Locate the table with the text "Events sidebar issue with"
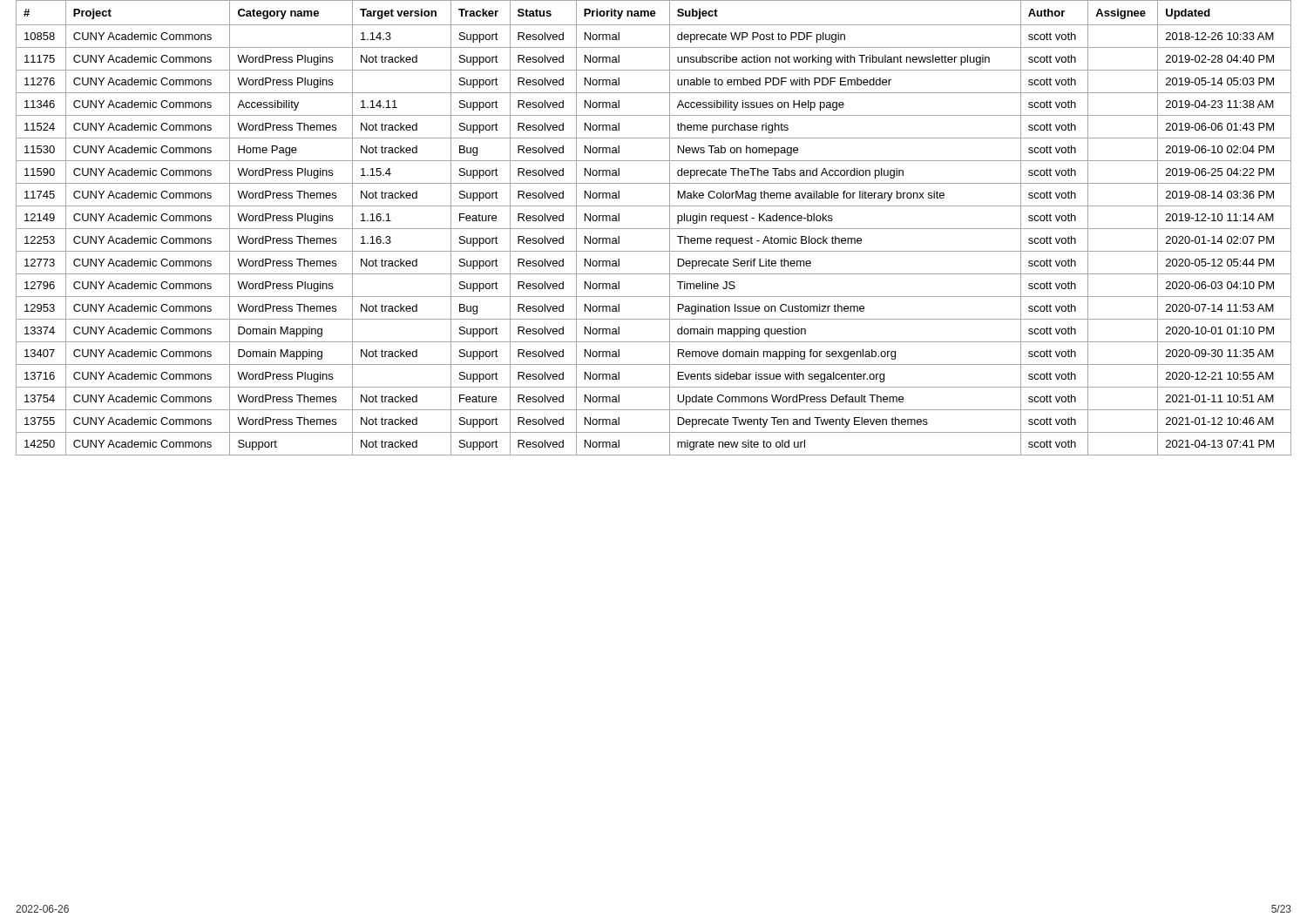Screen dimensions: 924x1307 click(654, 228)
